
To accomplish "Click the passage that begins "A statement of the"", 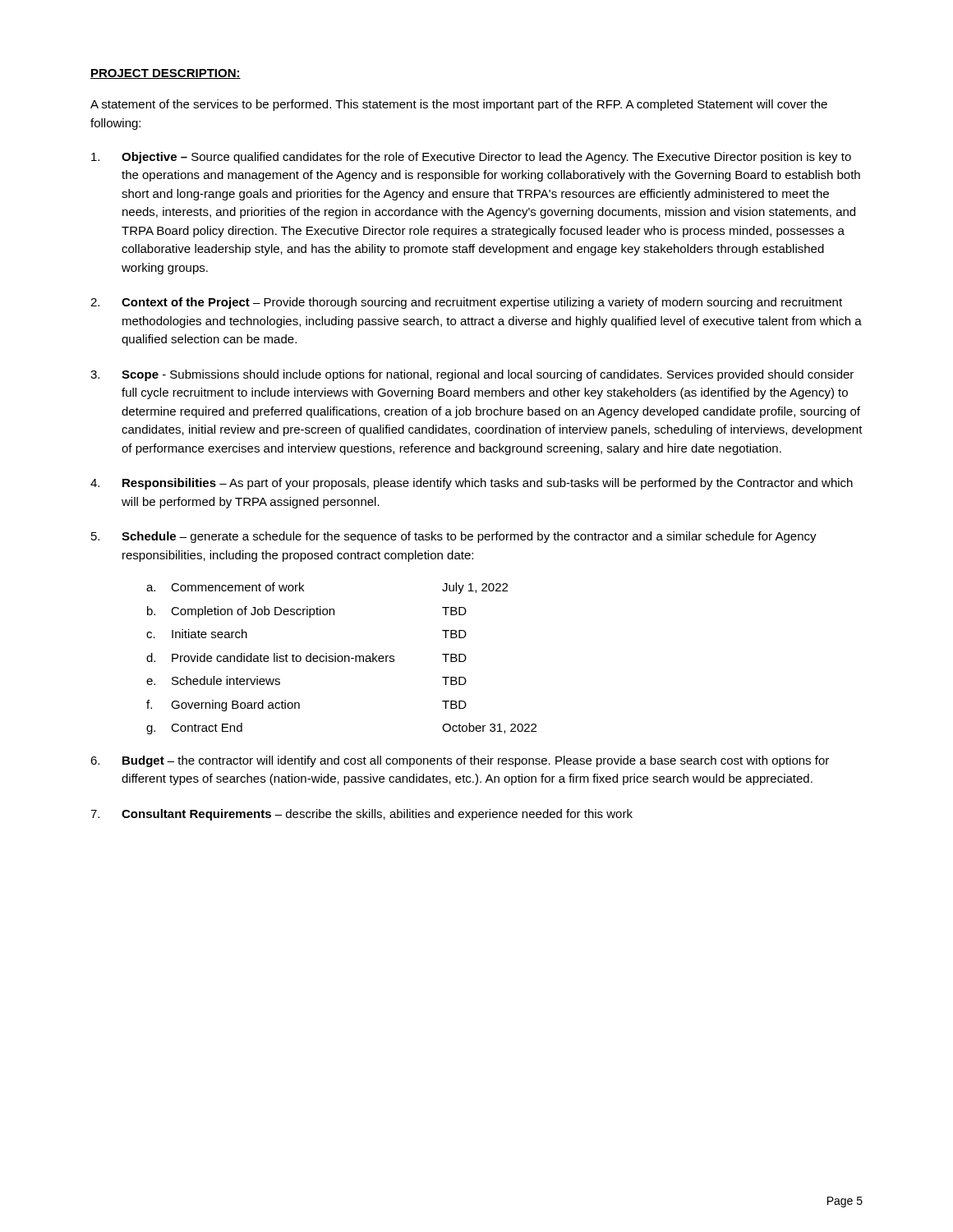I will (x=459, y=113).
